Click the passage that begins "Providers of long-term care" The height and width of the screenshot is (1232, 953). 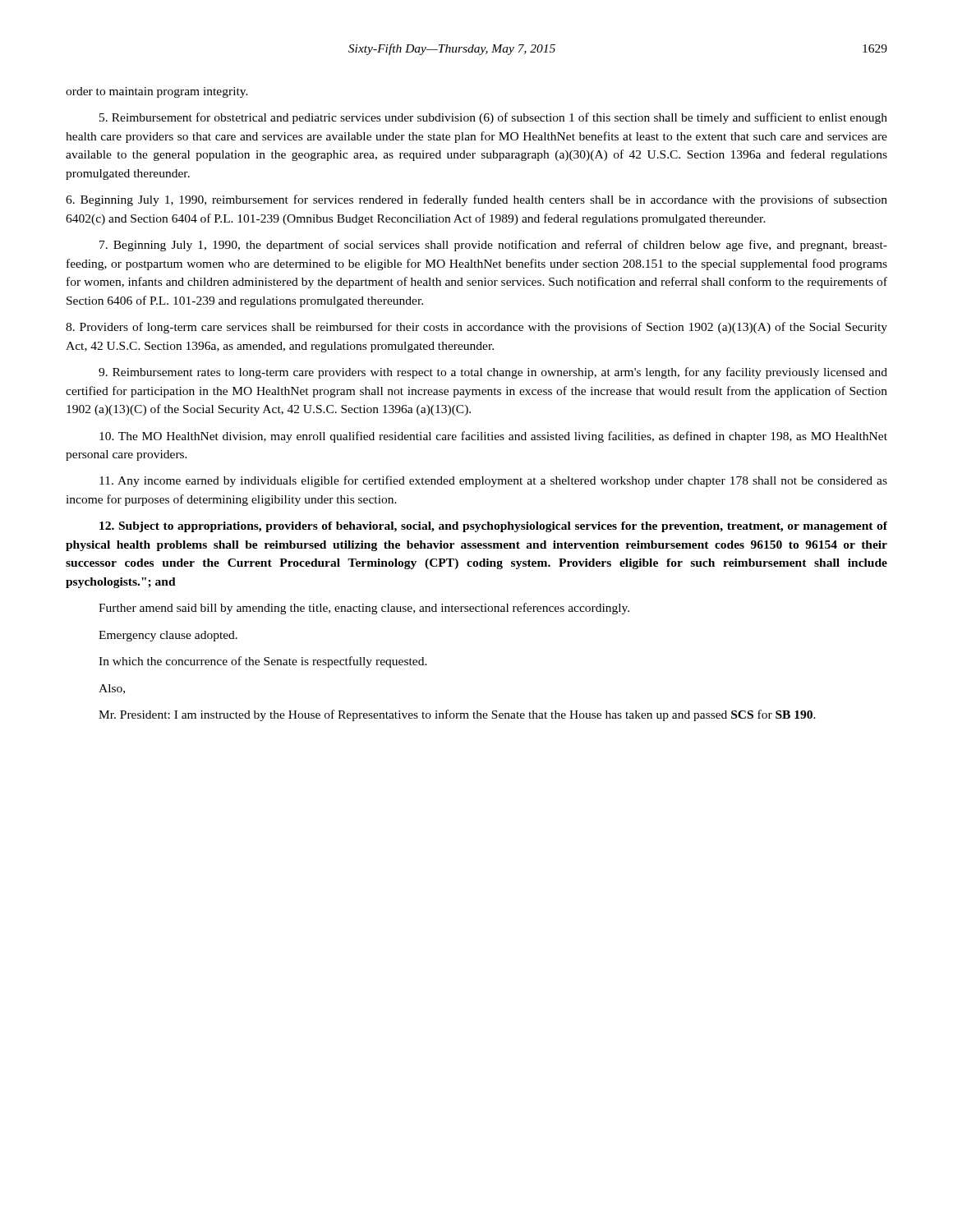point(476,336)
